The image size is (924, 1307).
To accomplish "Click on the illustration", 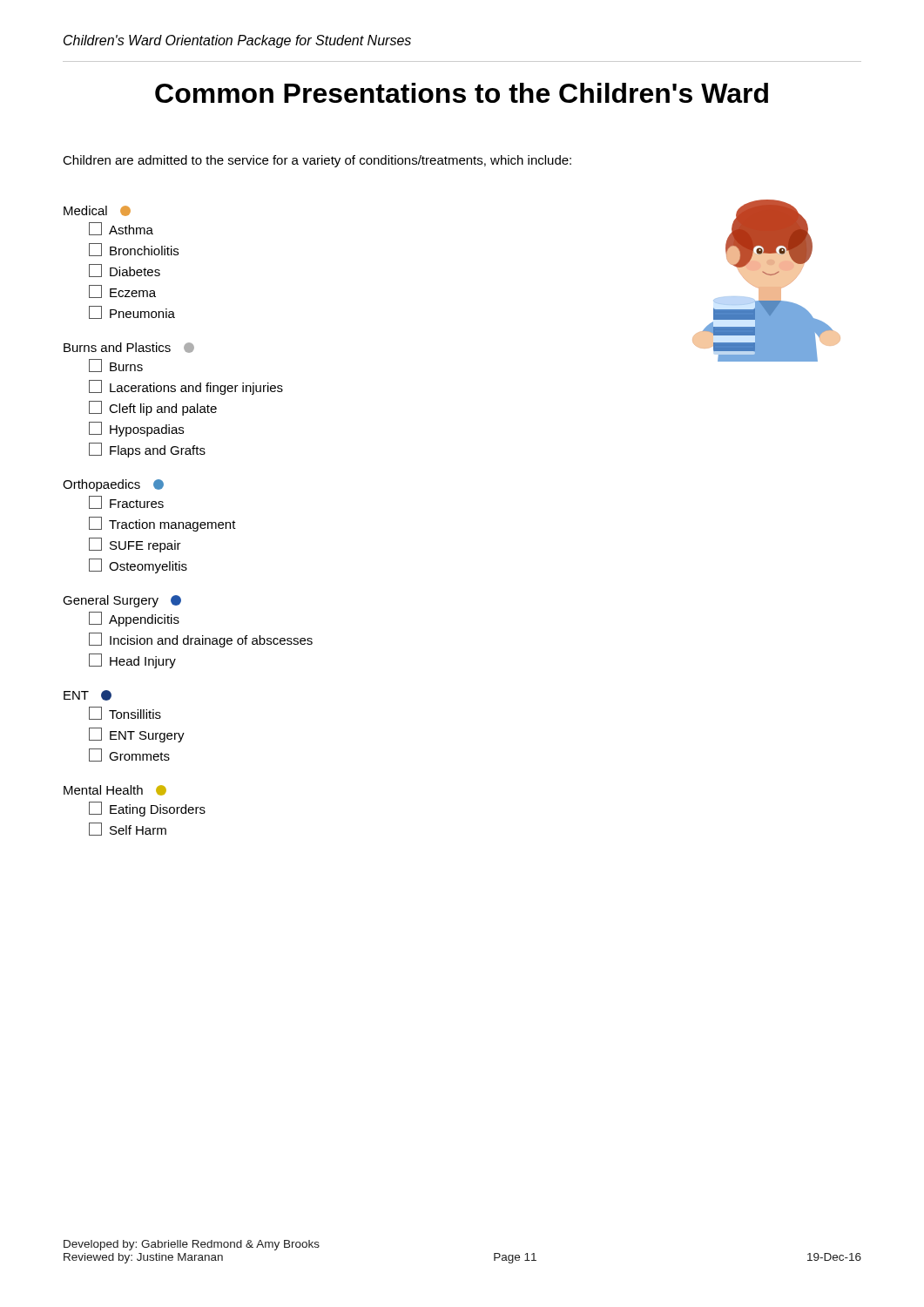I will click(x=748, y=292).
